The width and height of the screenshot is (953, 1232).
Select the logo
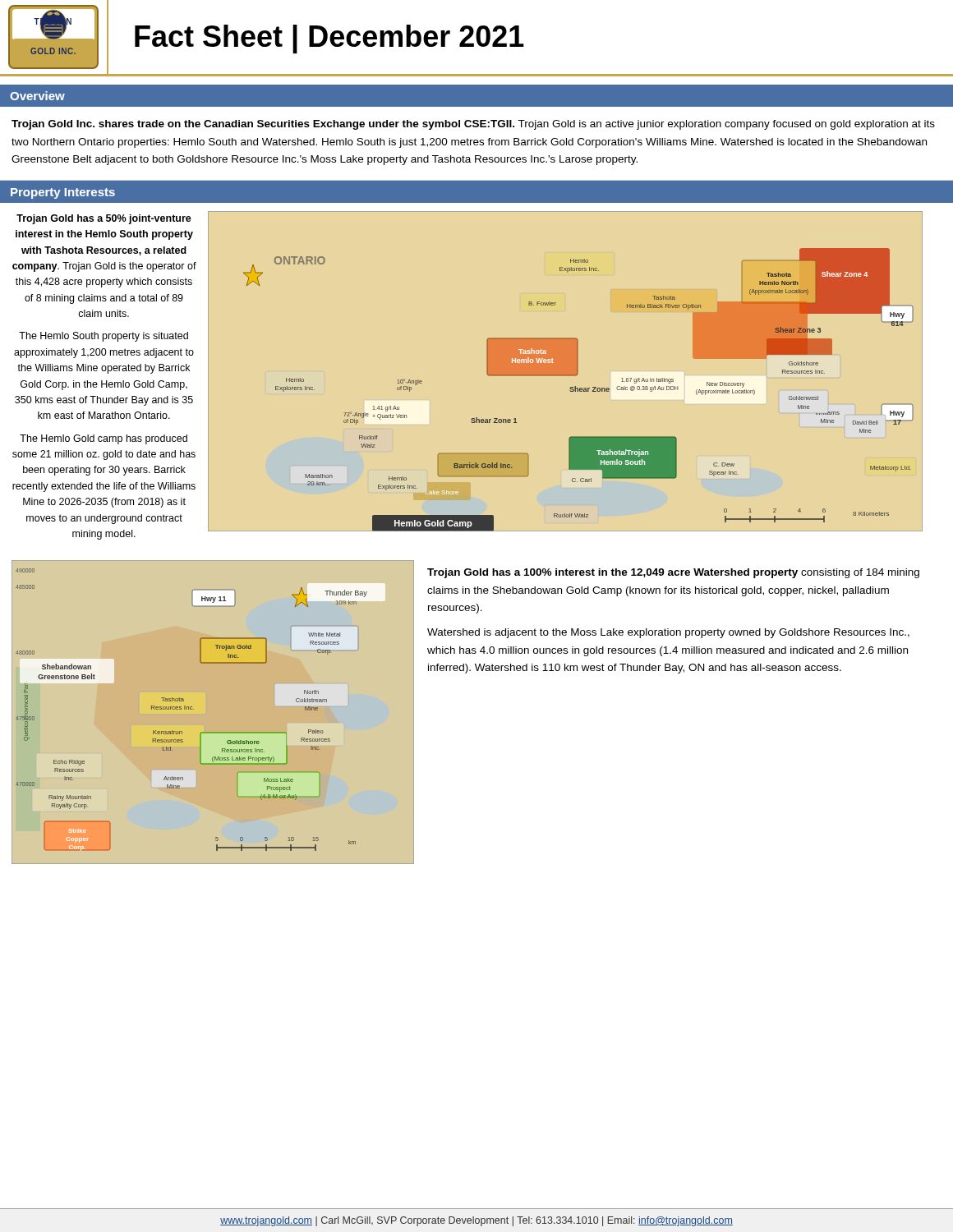pos(53,37)
